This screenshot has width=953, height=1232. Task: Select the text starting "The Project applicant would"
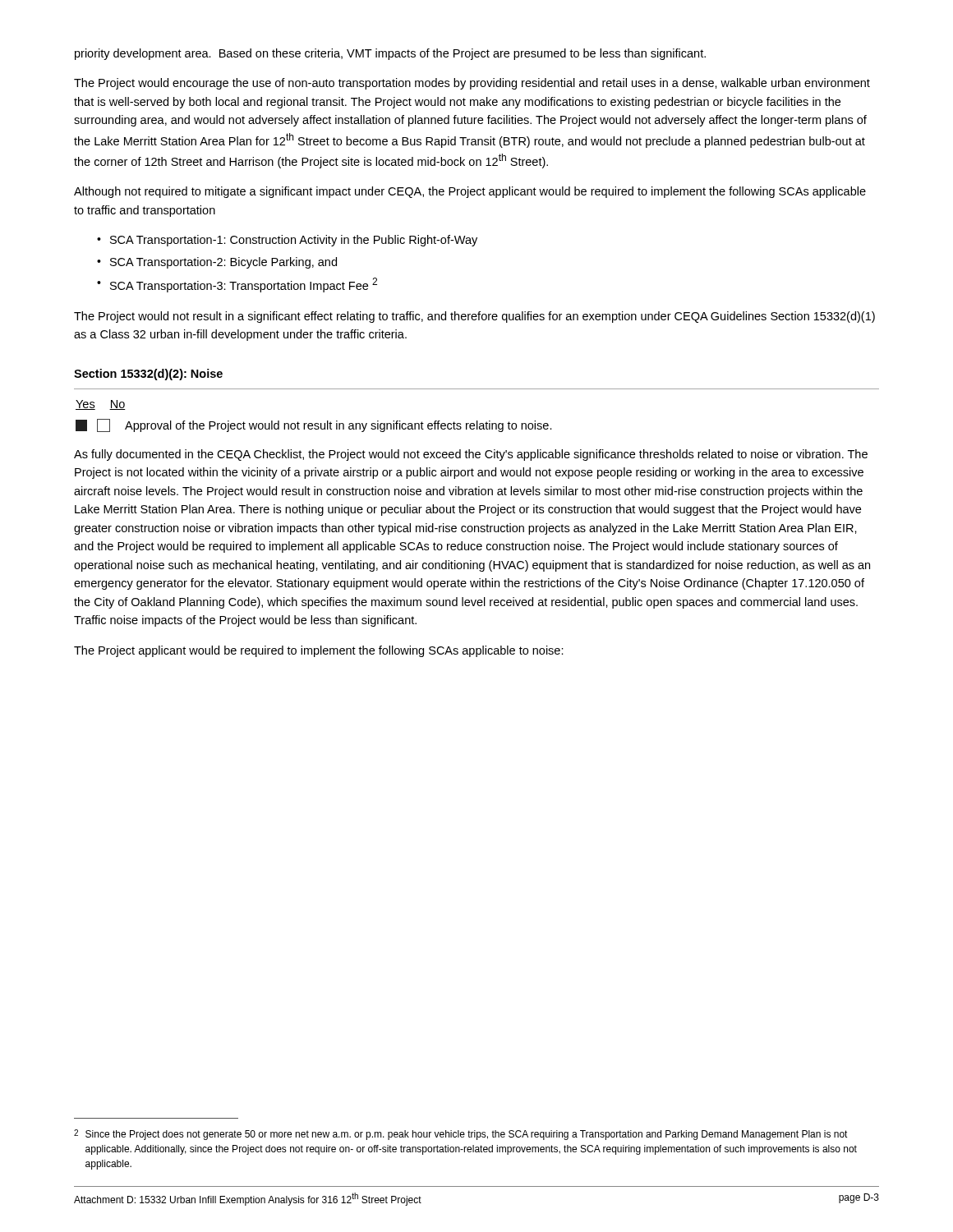pyautogui.click(x=319, y=650)
